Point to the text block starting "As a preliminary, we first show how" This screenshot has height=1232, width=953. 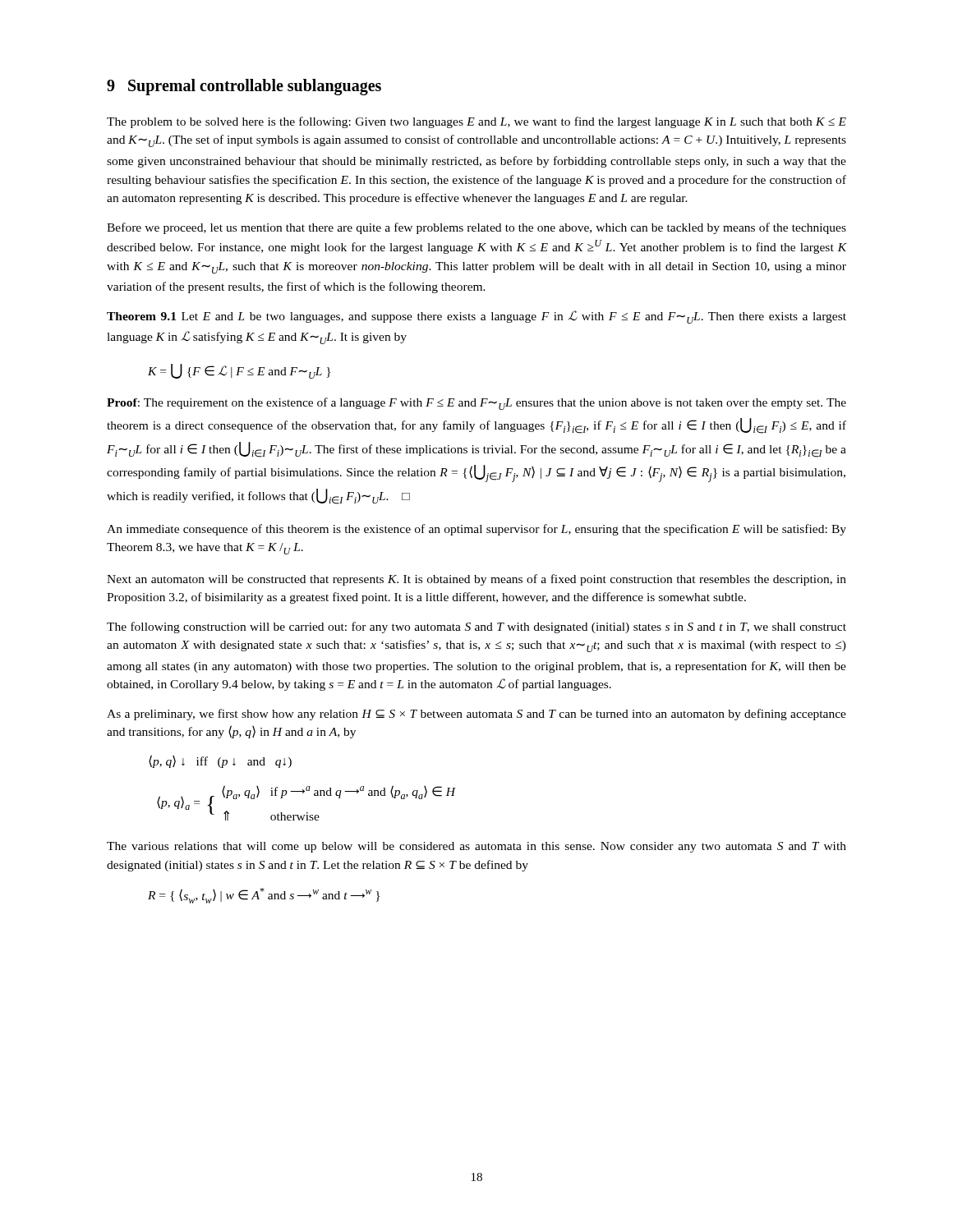click(476, 723)
